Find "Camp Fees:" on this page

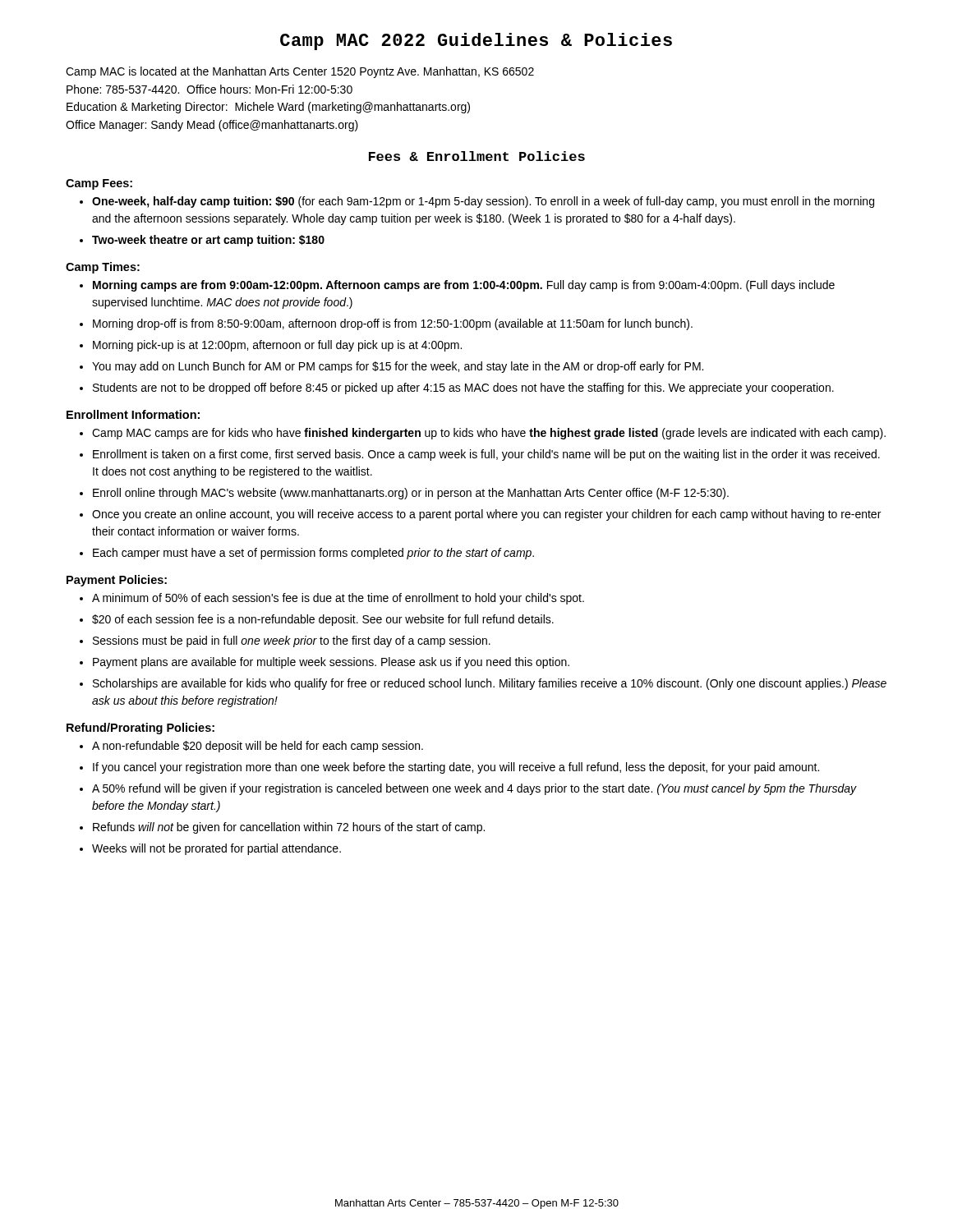click(x=99, y=183)
